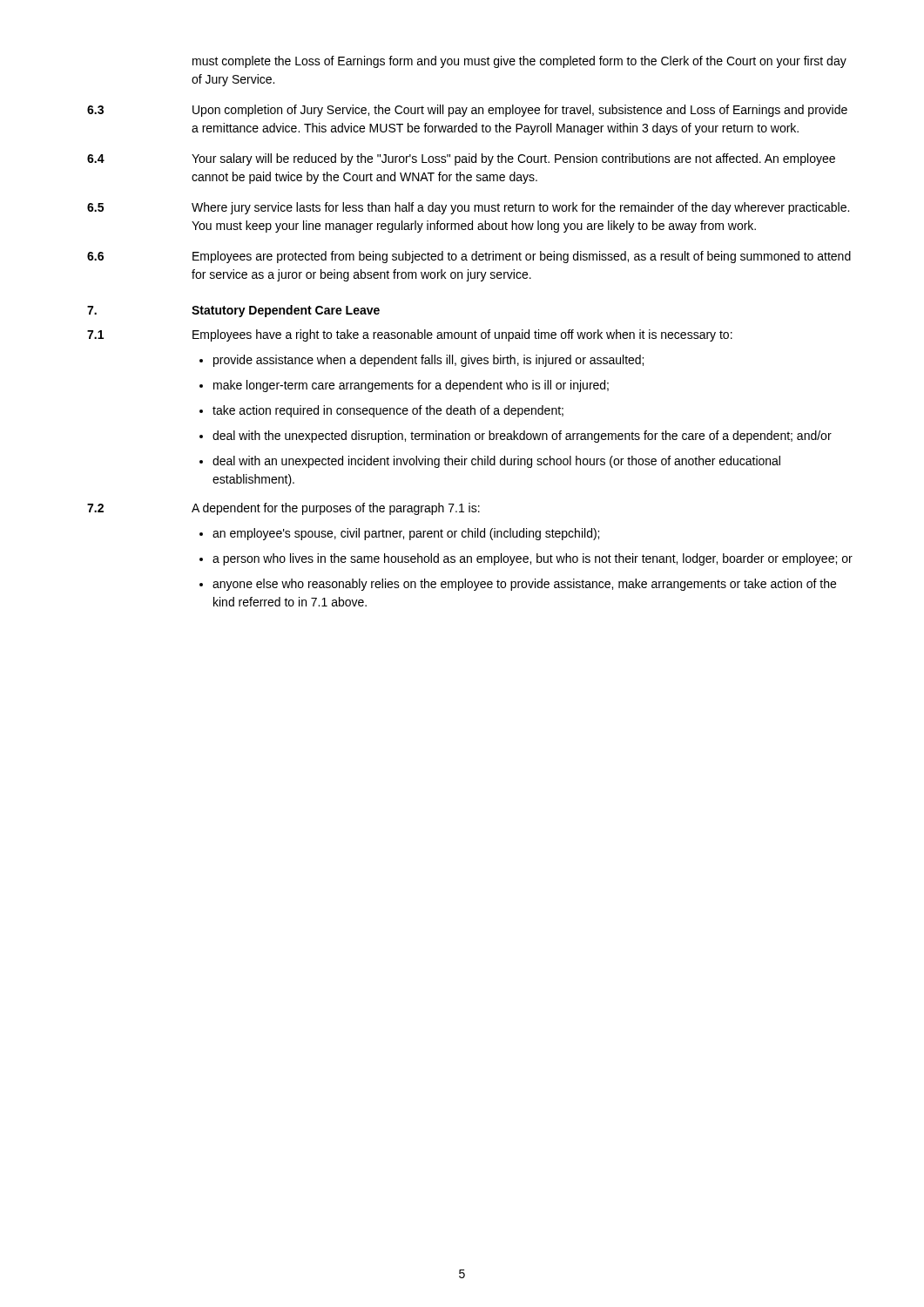Where is the passage that starts "3 Upon completion of"?
This screenshot has height=1307, width=924.
pyautogui.click(x=471, y=119)
